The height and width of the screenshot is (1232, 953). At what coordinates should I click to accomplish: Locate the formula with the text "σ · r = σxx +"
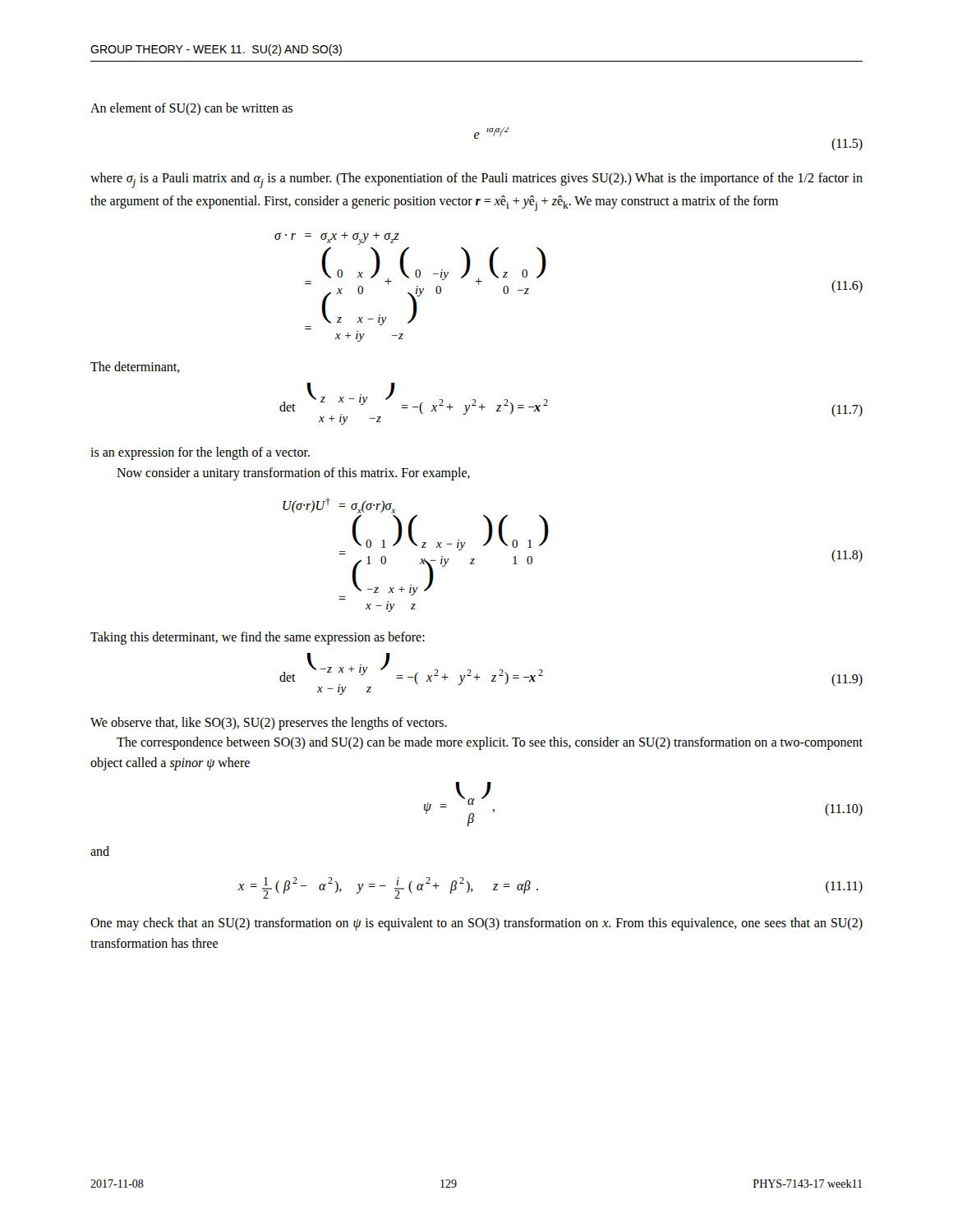coord(509,286)
